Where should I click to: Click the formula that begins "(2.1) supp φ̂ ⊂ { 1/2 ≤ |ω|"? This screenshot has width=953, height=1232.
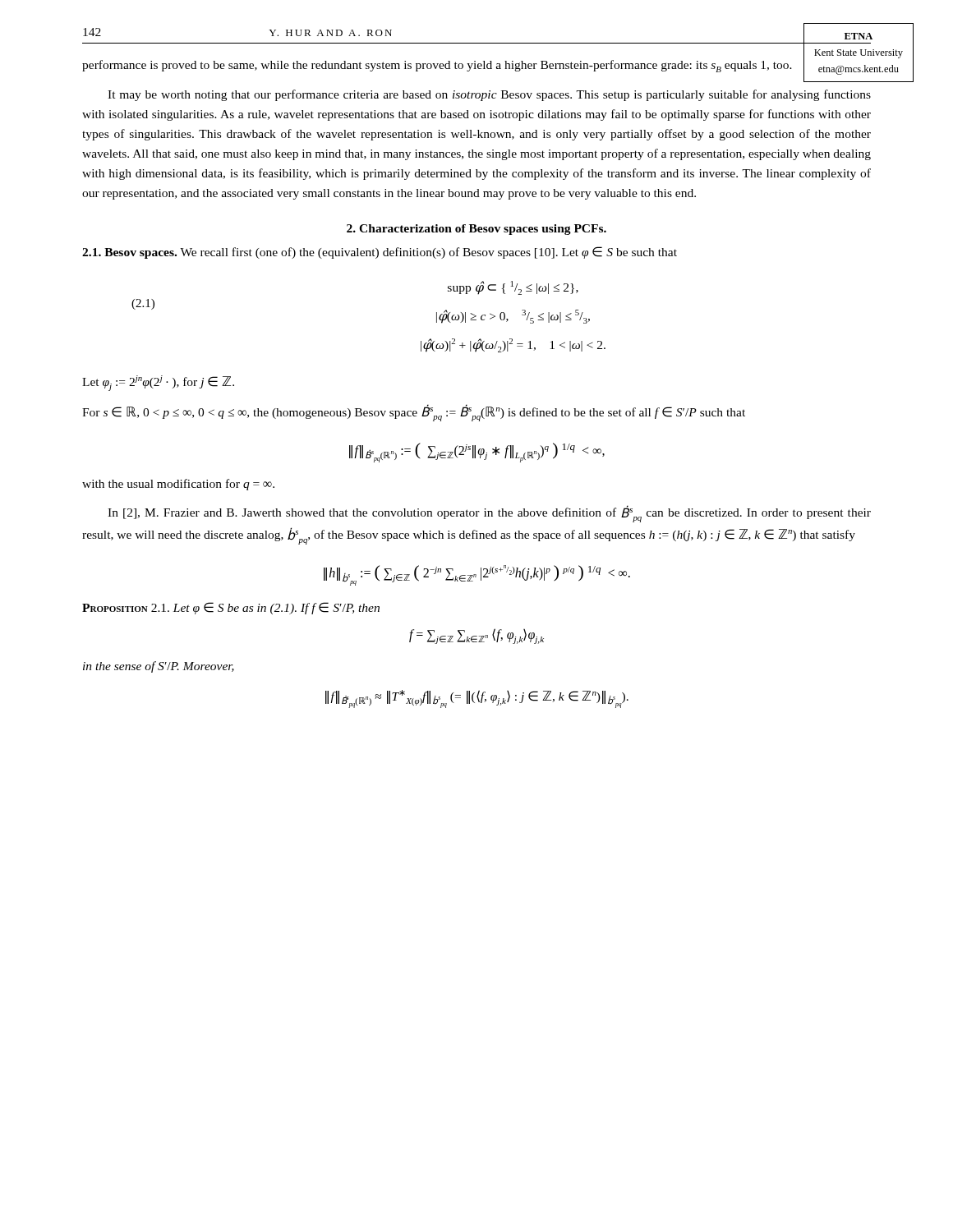coord(501,317)
